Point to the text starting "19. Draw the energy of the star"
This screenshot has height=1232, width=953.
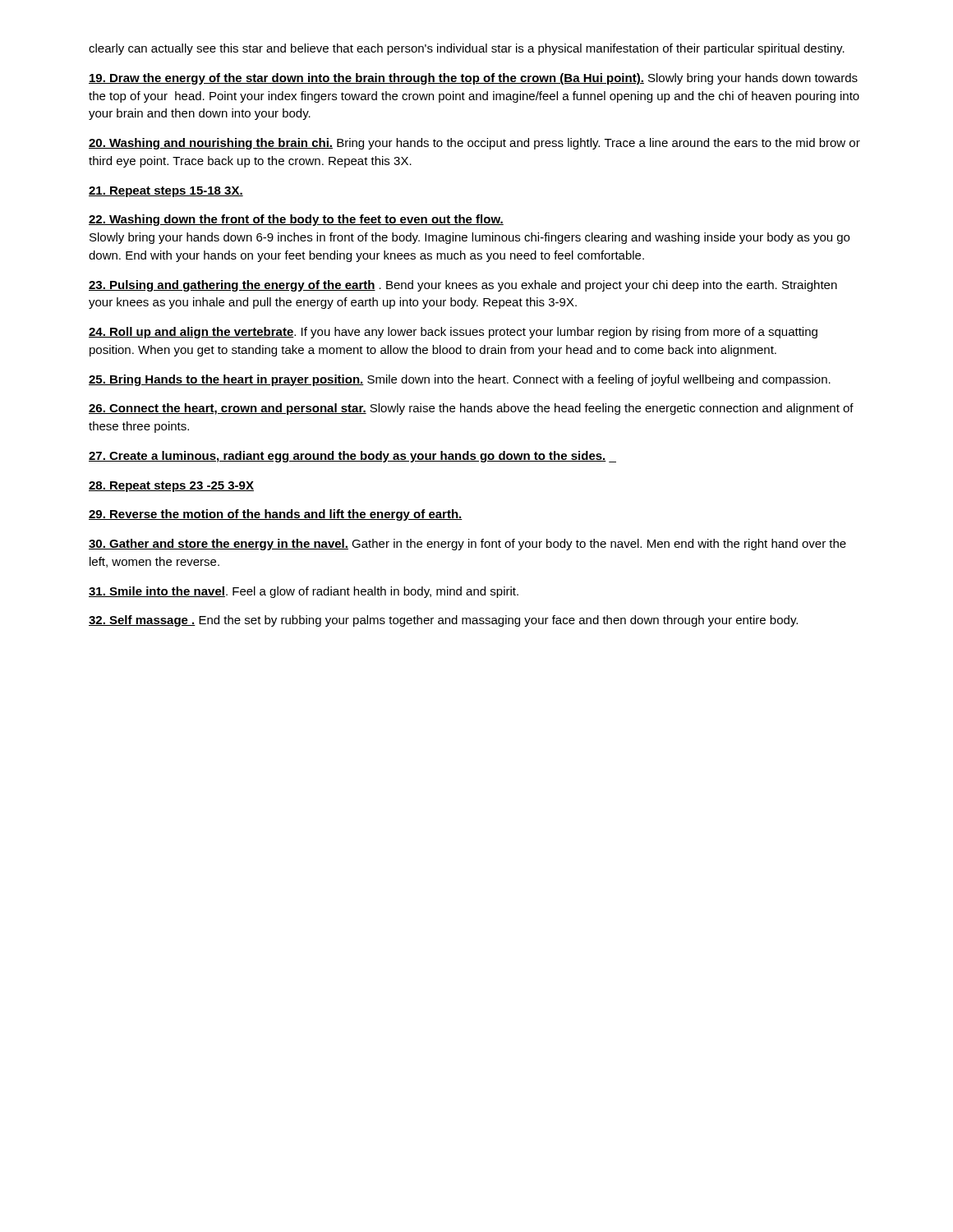tap(476, 96)
